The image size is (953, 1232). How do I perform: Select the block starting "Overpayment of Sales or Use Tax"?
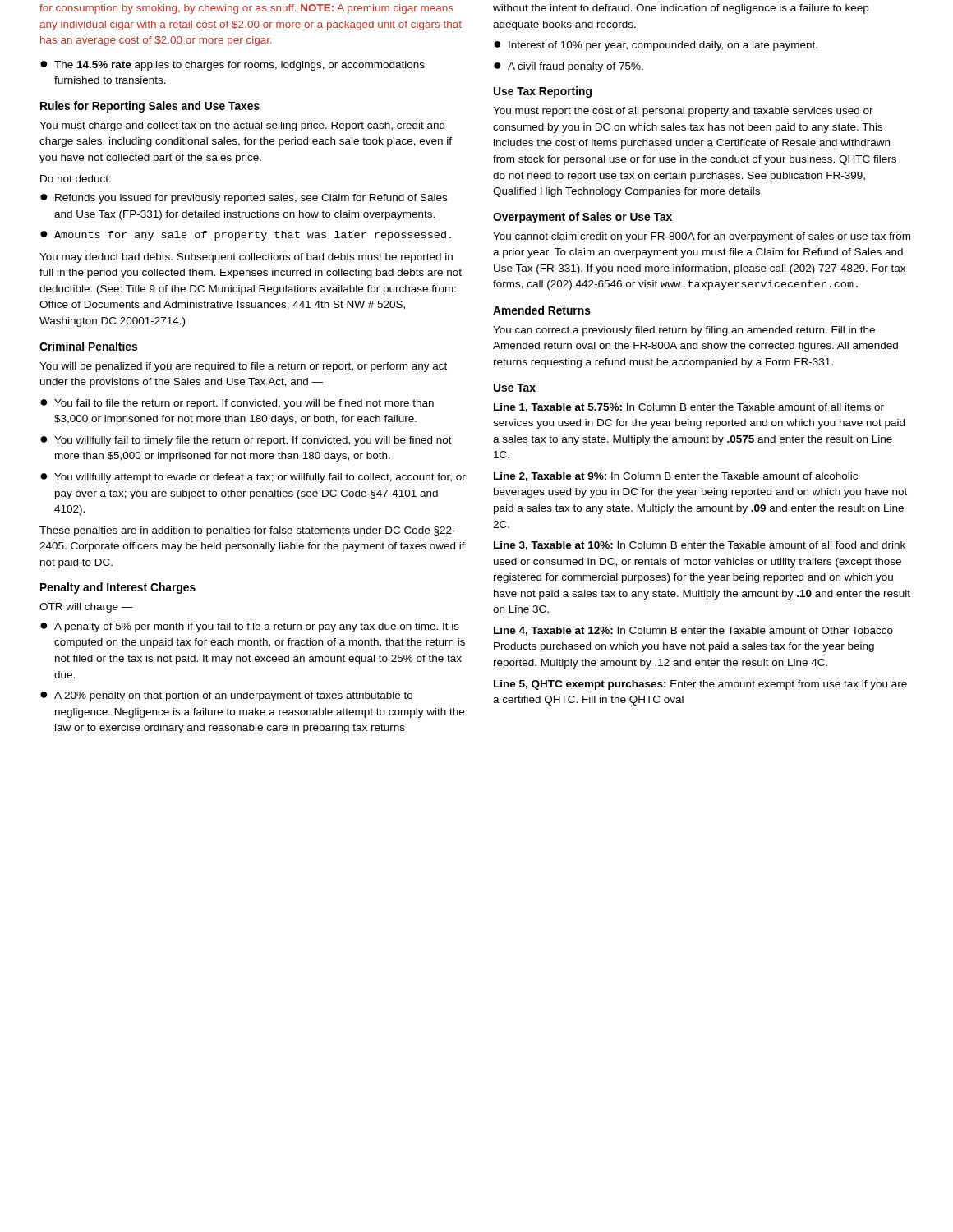583,217
